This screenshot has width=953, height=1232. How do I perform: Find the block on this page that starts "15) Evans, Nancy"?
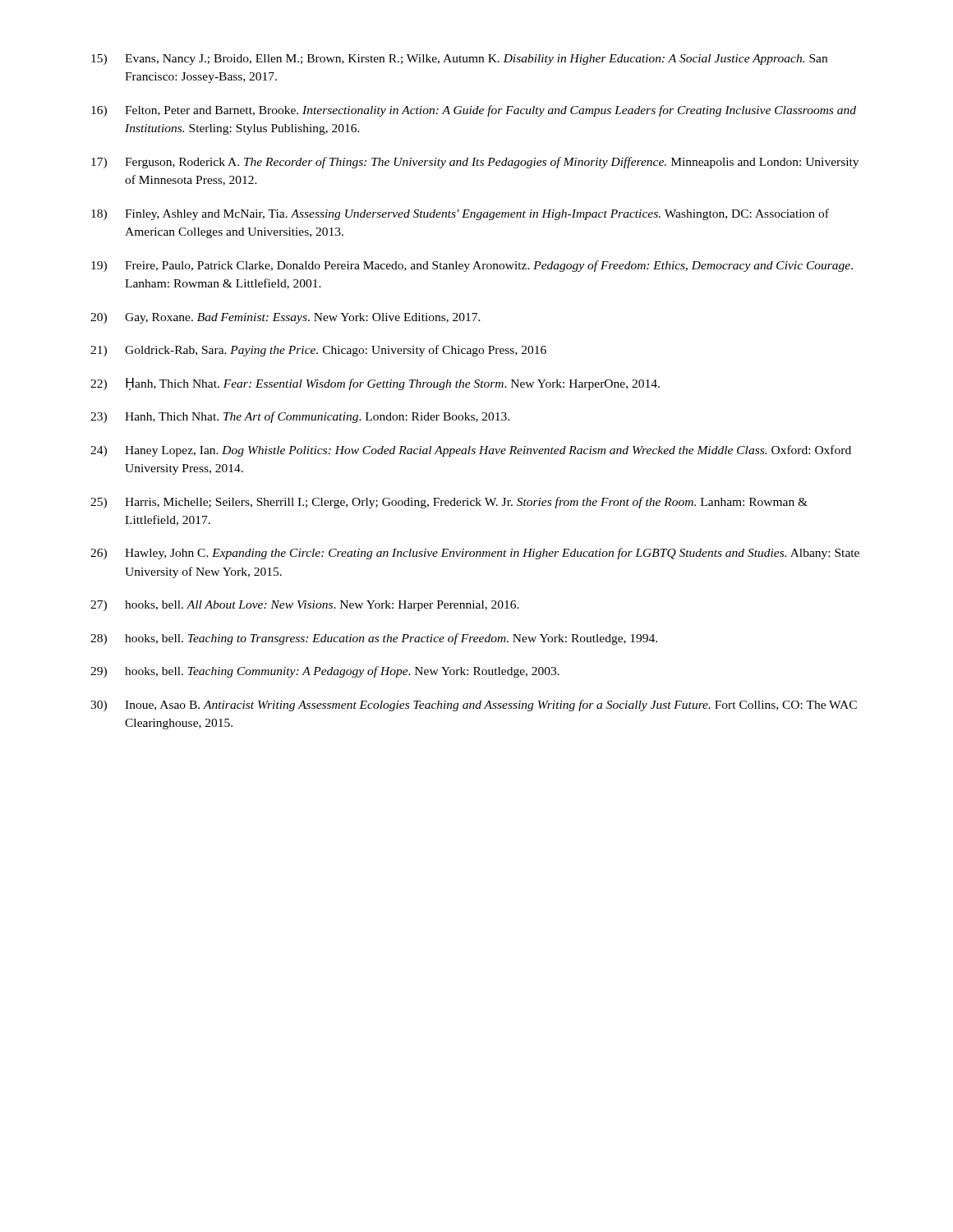(x=476, y=68)
